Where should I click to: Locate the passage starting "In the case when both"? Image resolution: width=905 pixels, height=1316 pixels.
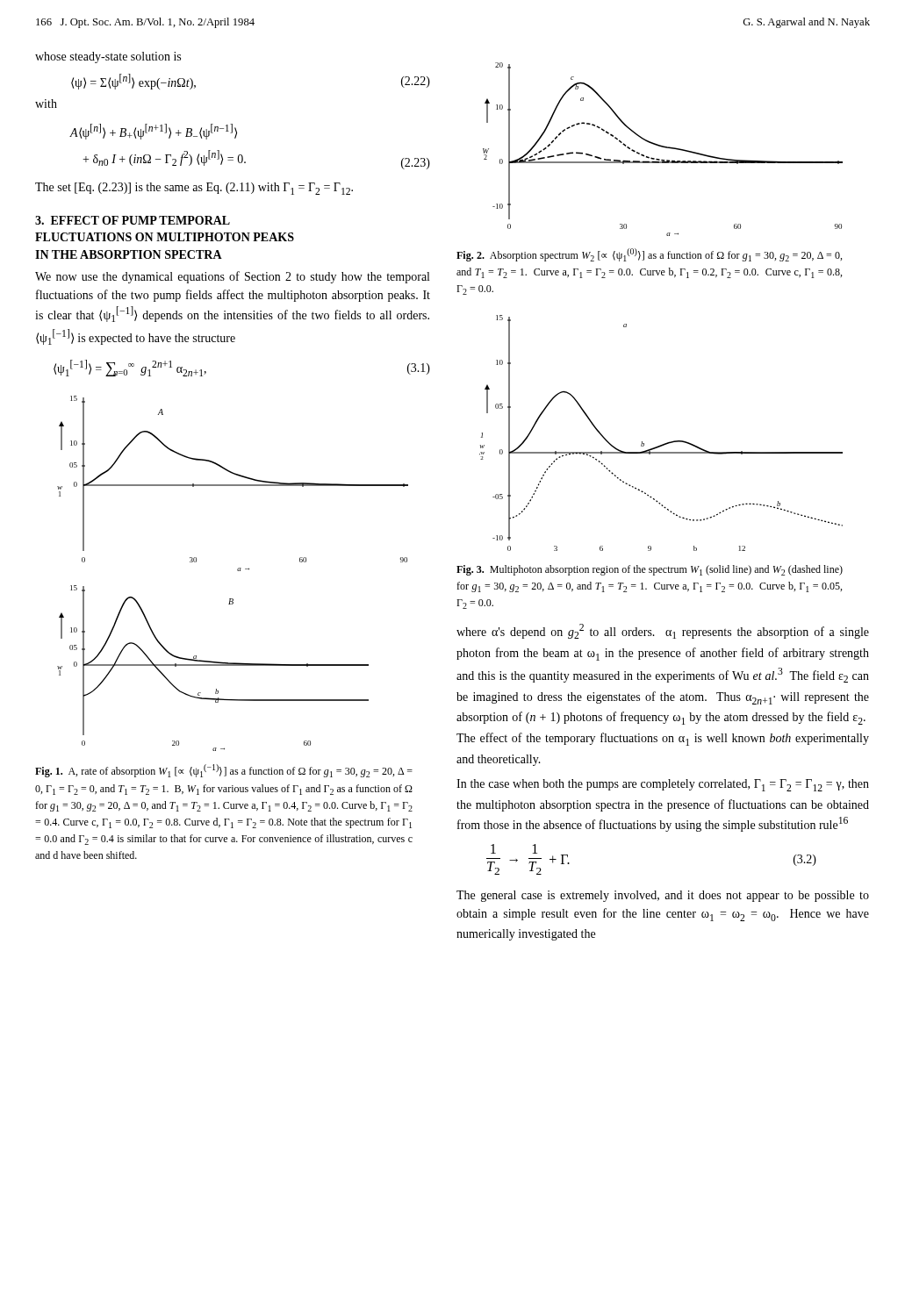663,804
